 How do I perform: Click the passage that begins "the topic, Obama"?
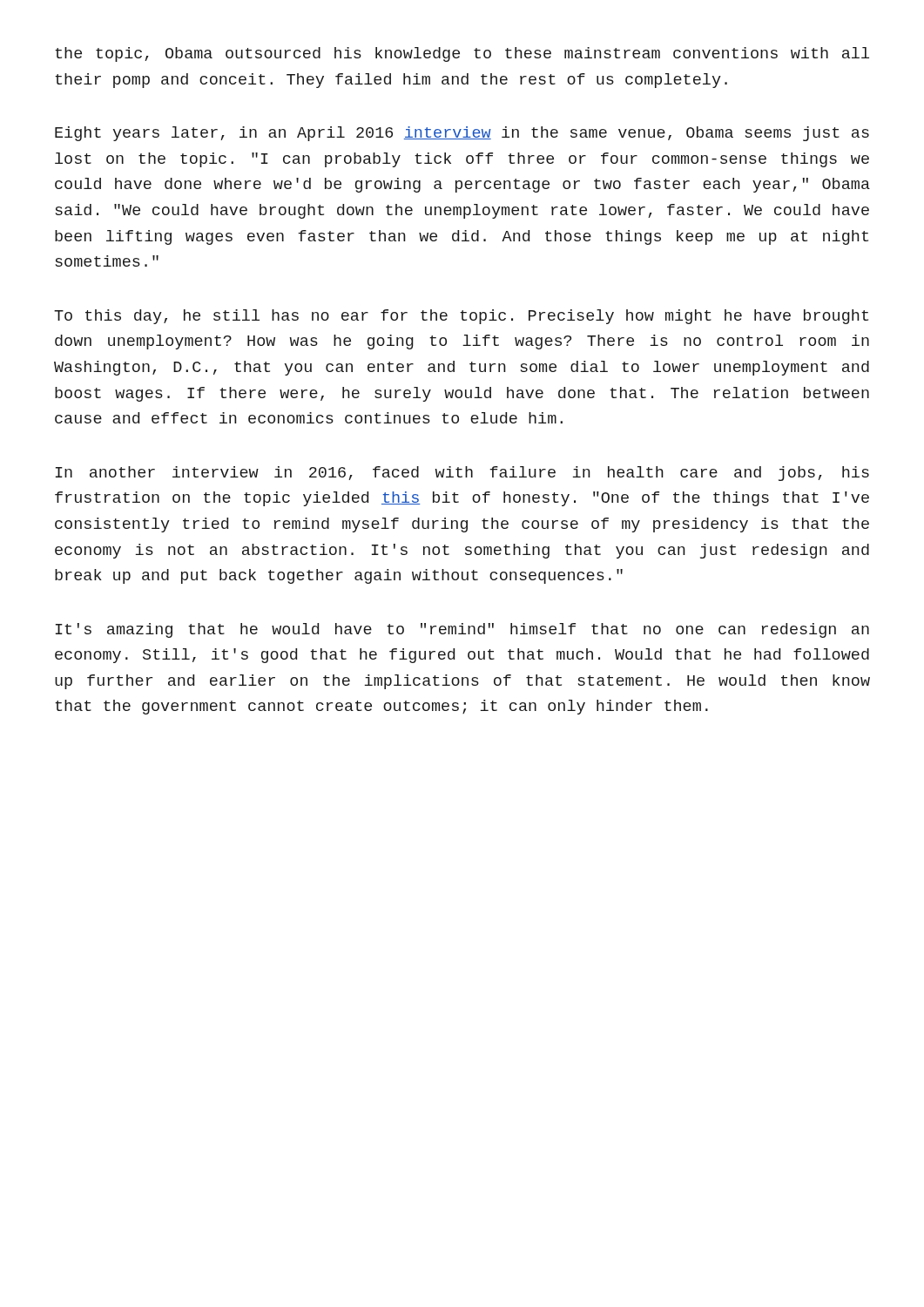tap(462, 67)
